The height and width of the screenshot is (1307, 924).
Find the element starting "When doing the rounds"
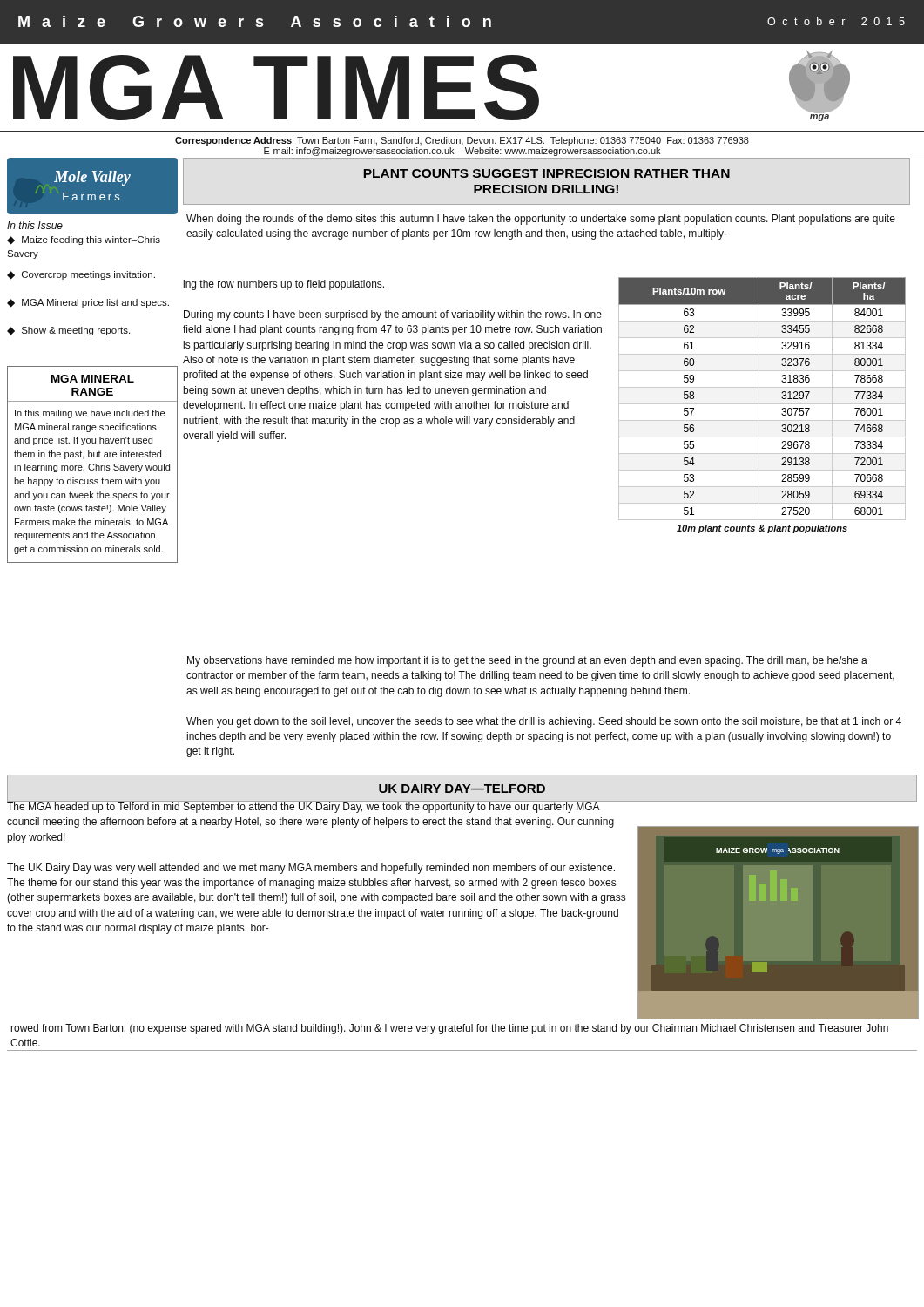tap(541, 226)
